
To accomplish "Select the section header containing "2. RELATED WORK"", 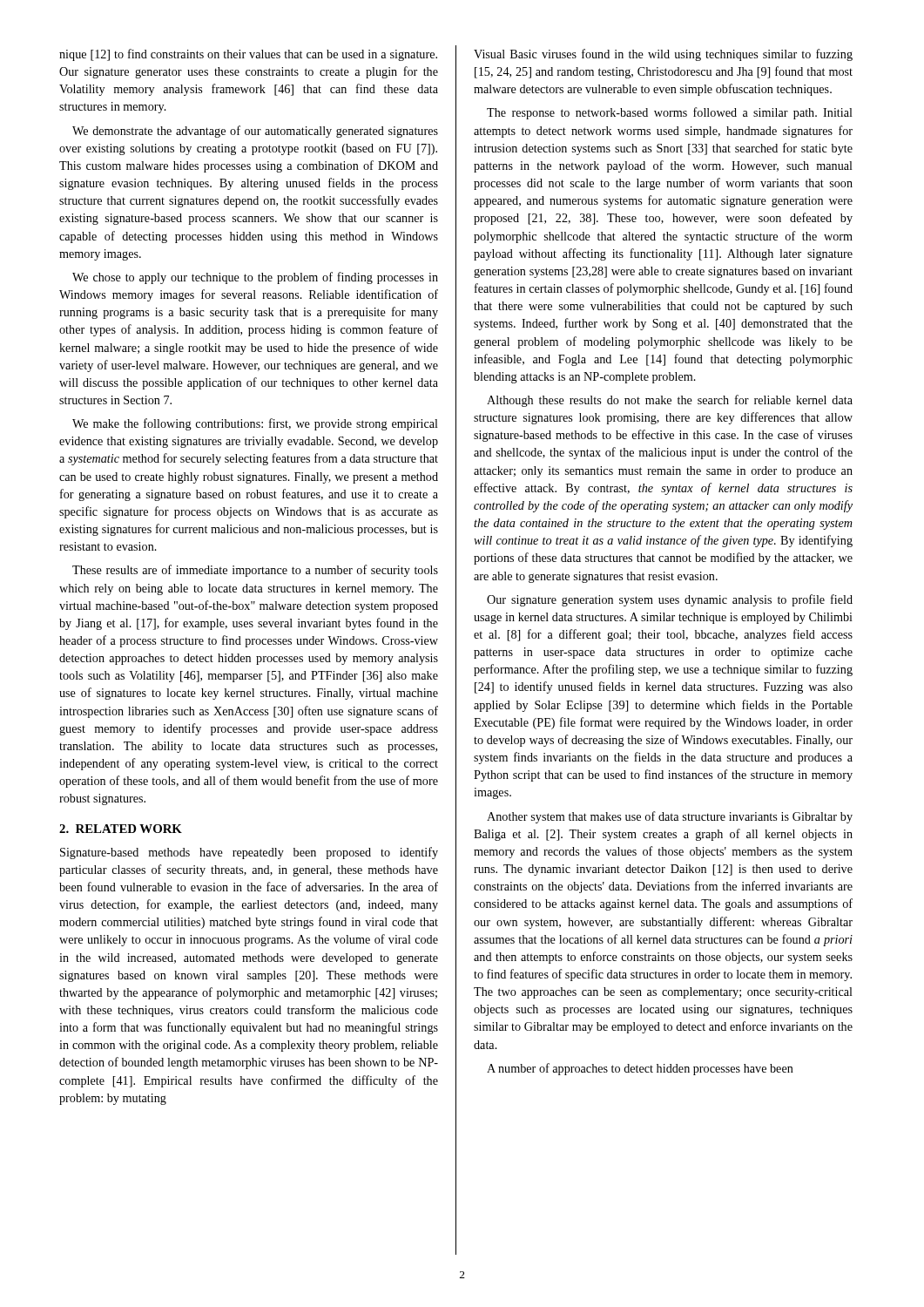I will coord(121,829).
